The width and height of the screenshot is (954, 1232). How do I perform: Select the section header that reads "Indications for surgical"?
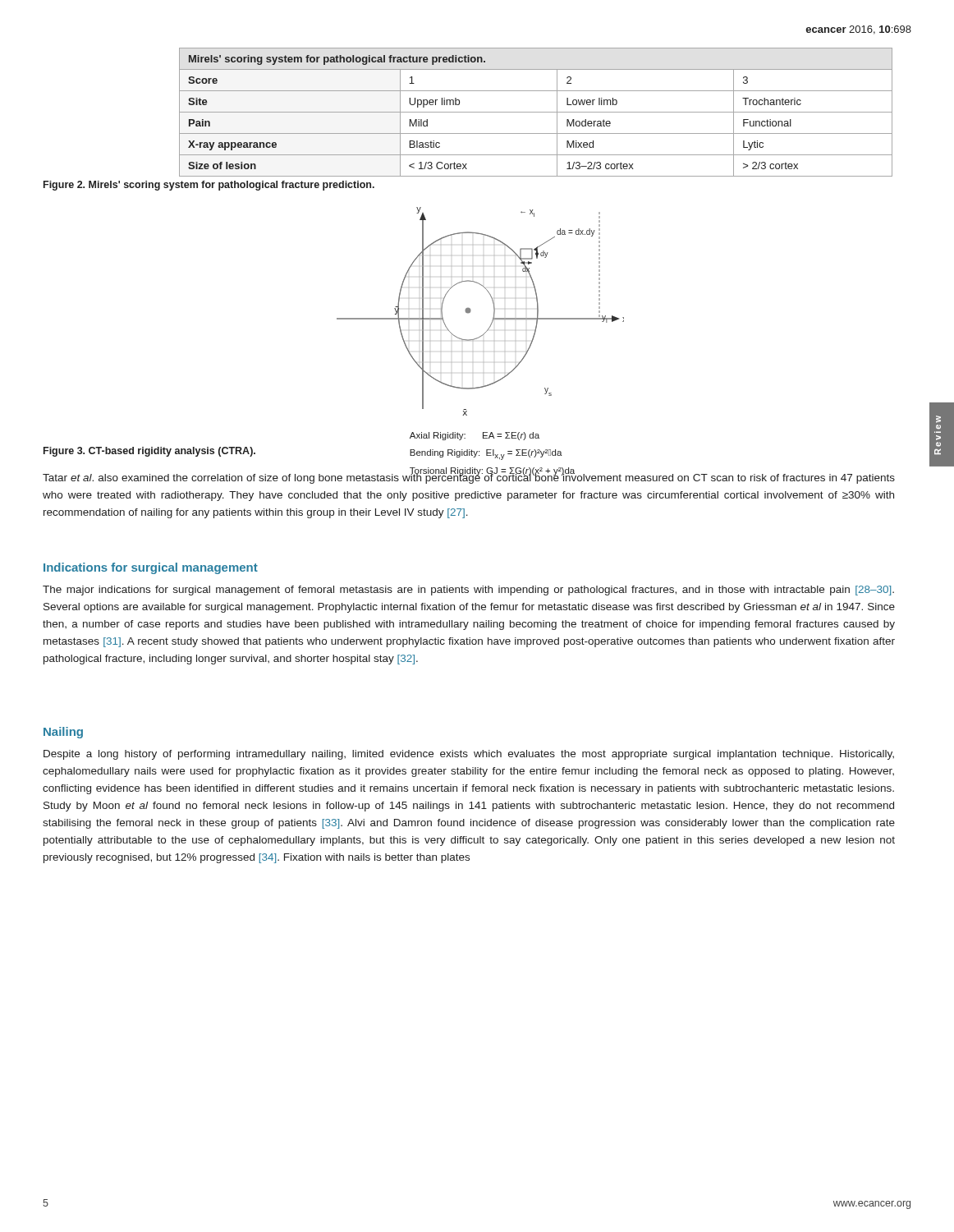pyautogui.click(x=150, y=567)
